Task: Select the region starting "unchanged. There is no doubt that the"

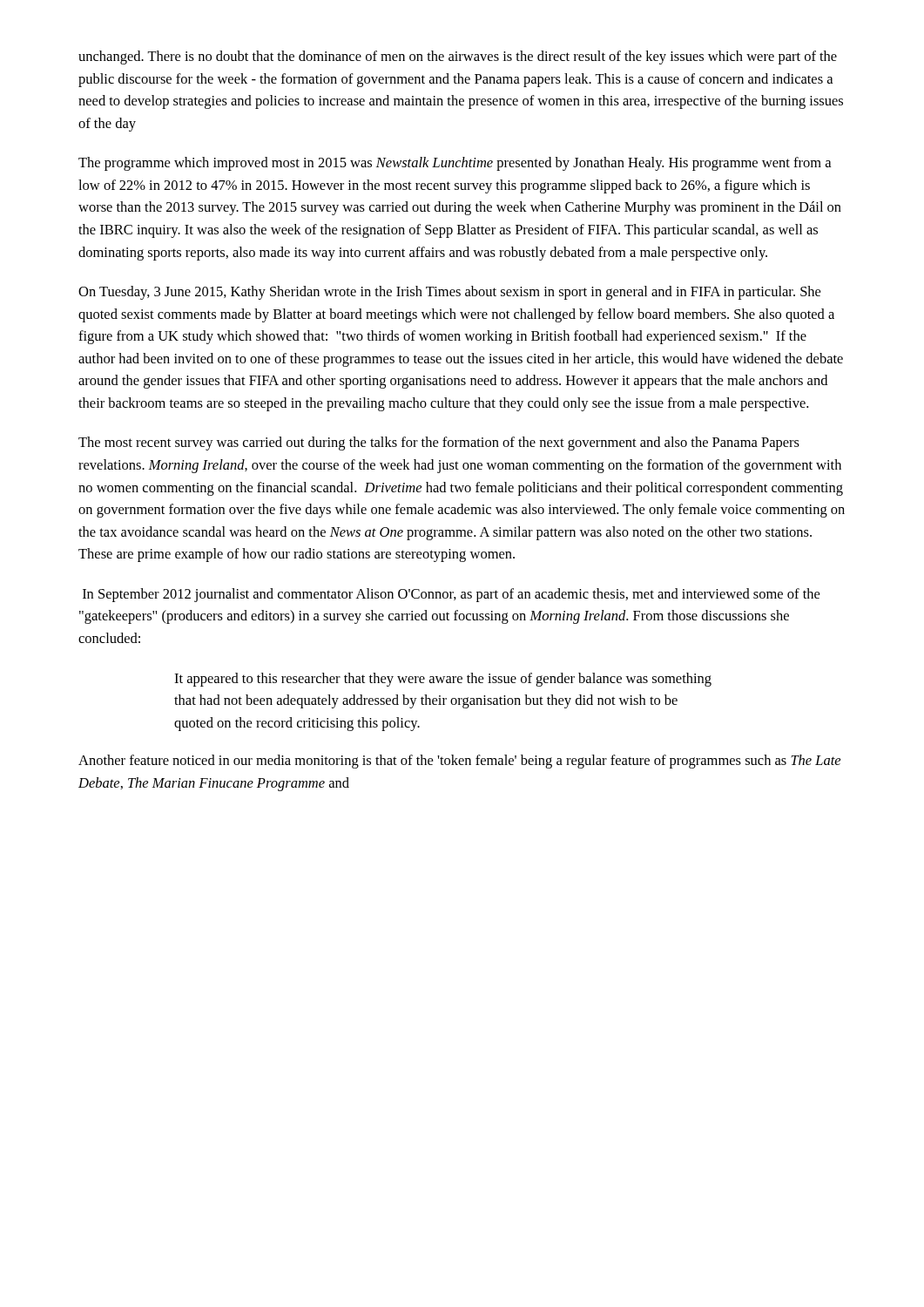Action: click(x=461, y=90)
